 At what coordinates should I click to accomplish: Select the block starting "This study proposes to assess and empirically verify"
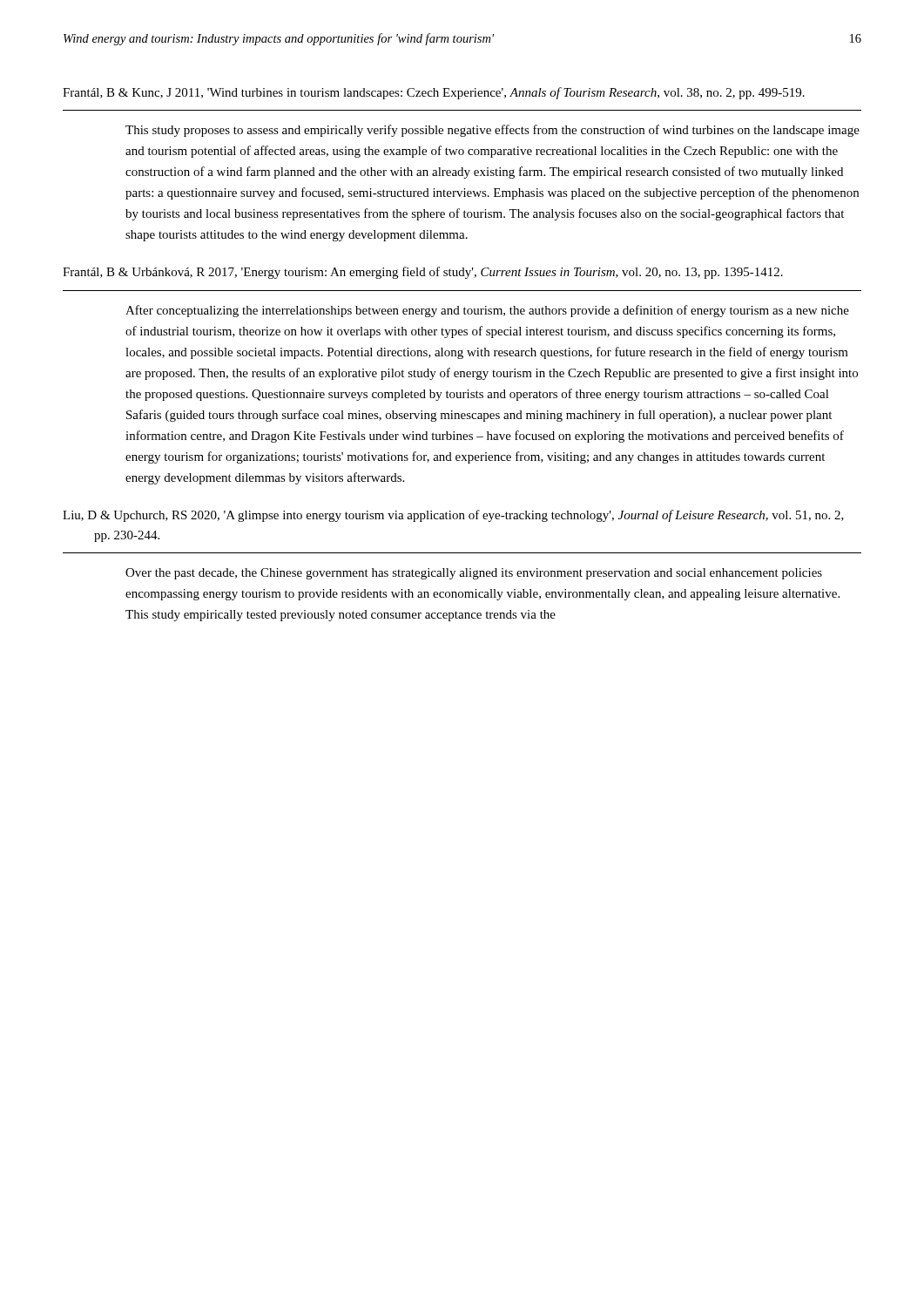pyautogui.click(x=492, y=182)
